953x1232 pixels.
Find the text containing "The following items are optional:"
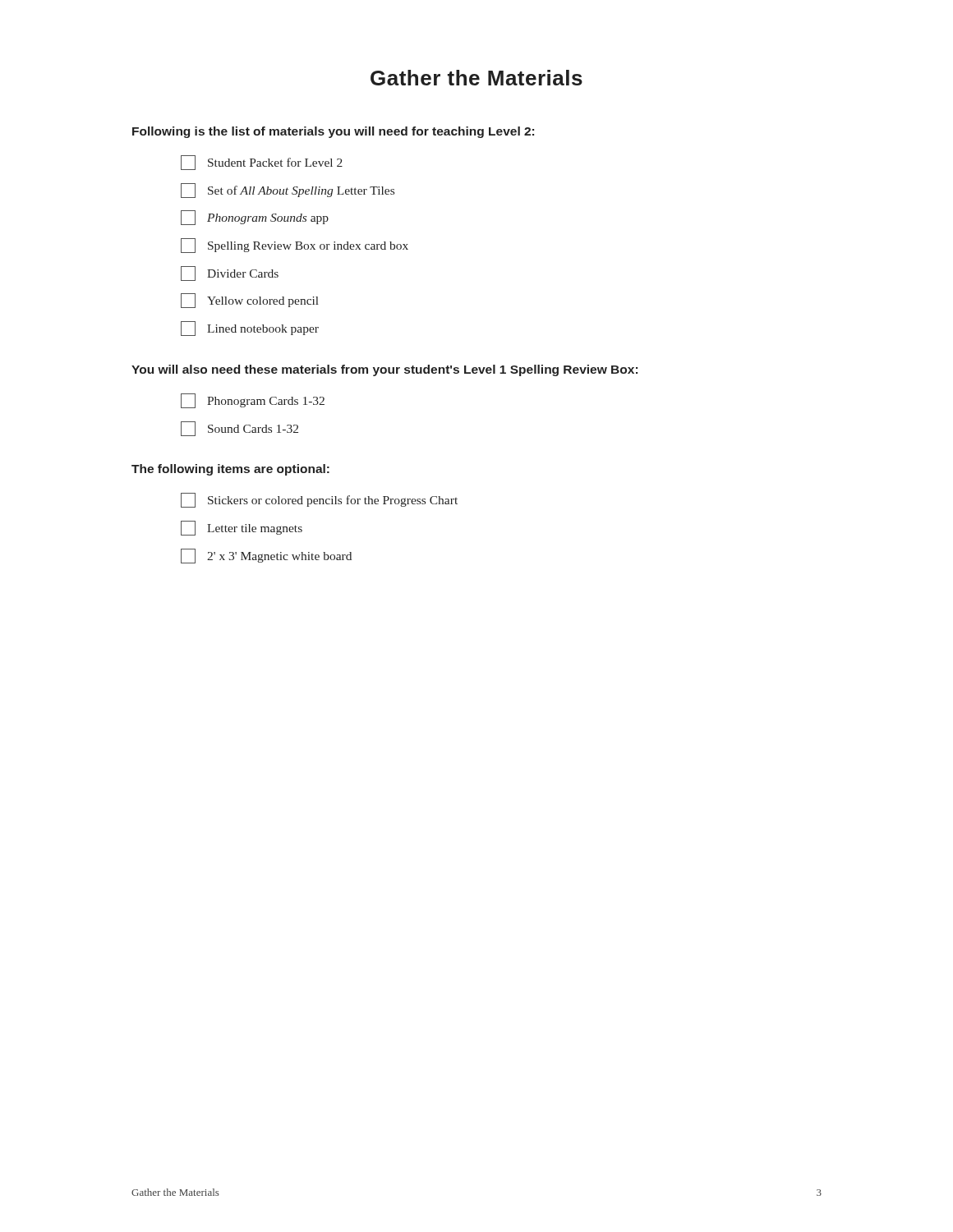[231, 469]
